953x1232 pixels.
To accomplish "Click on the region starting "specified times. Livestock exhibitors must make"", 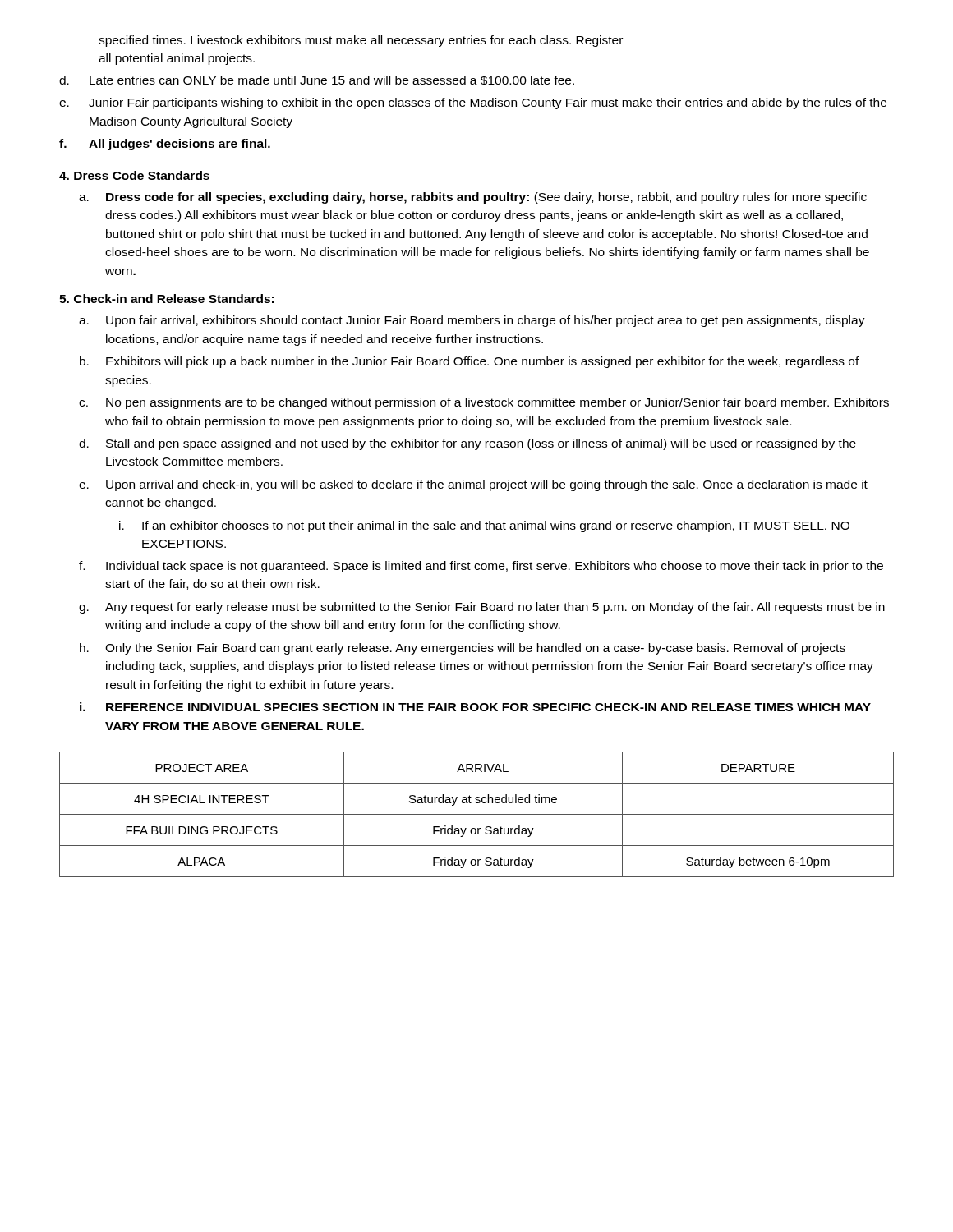I will point(361,49).
